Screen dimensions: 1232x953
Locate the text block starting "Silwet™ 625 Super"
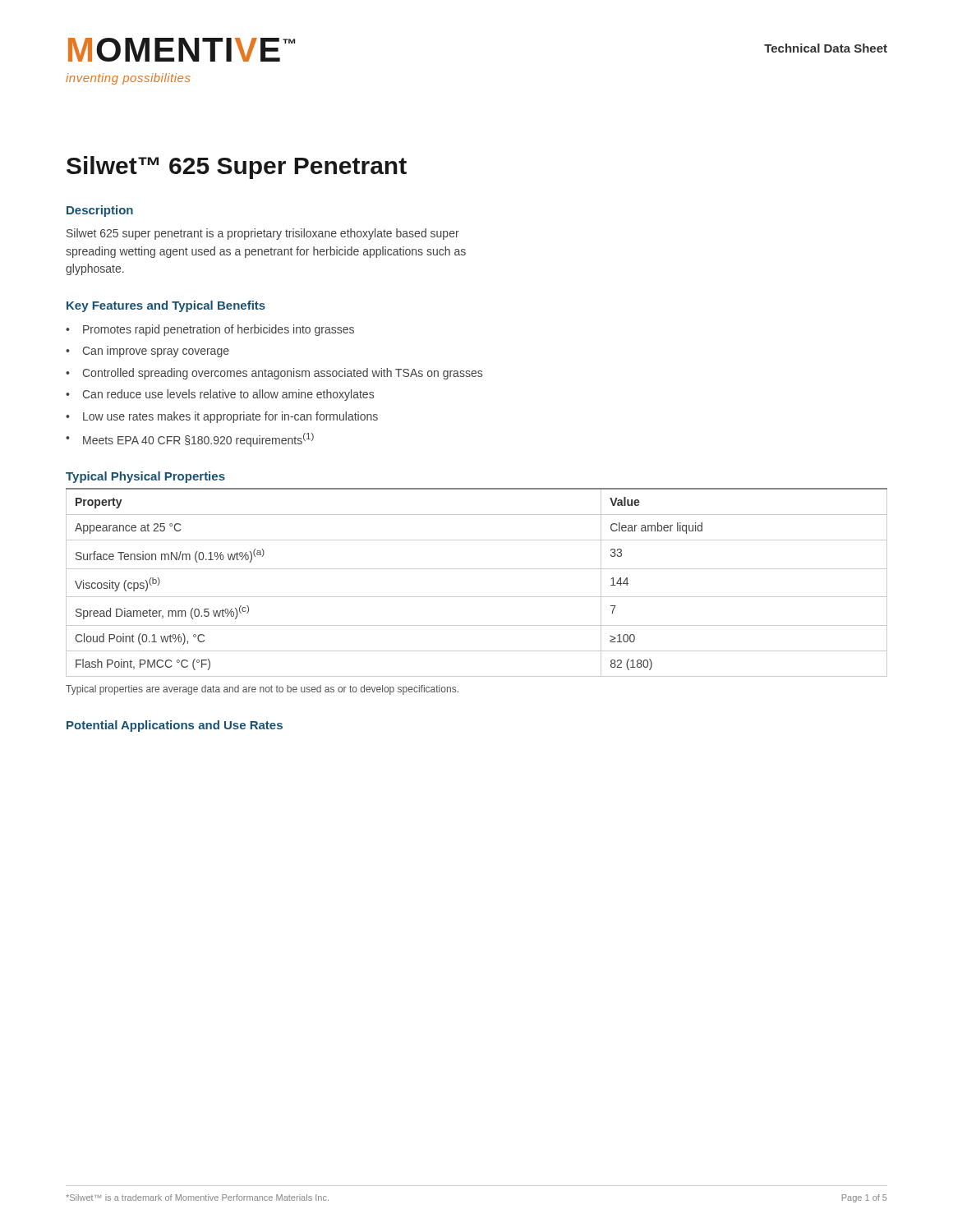[236, 165]
